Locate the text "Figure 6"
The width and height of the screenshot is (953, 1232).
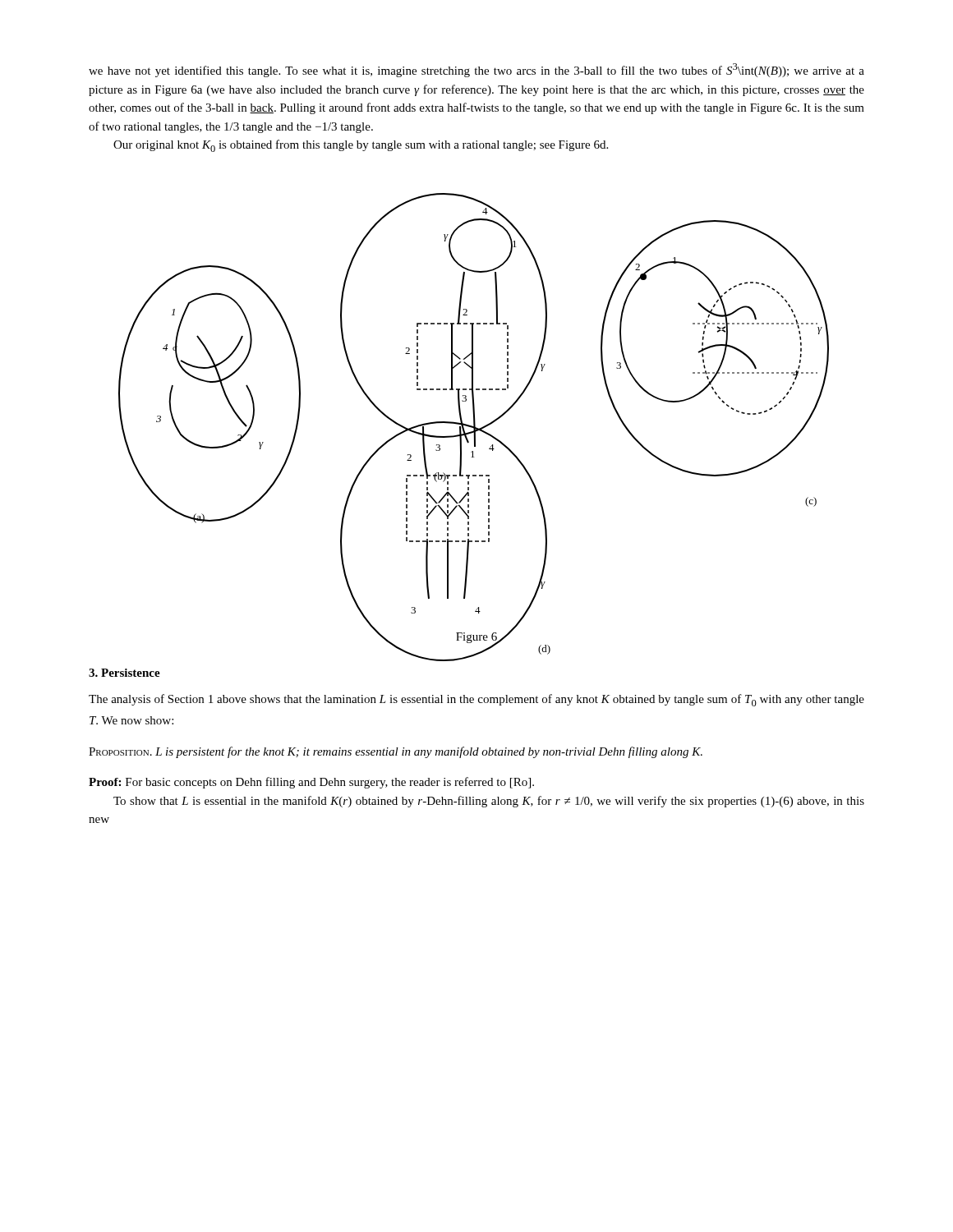tap(476, 636)
